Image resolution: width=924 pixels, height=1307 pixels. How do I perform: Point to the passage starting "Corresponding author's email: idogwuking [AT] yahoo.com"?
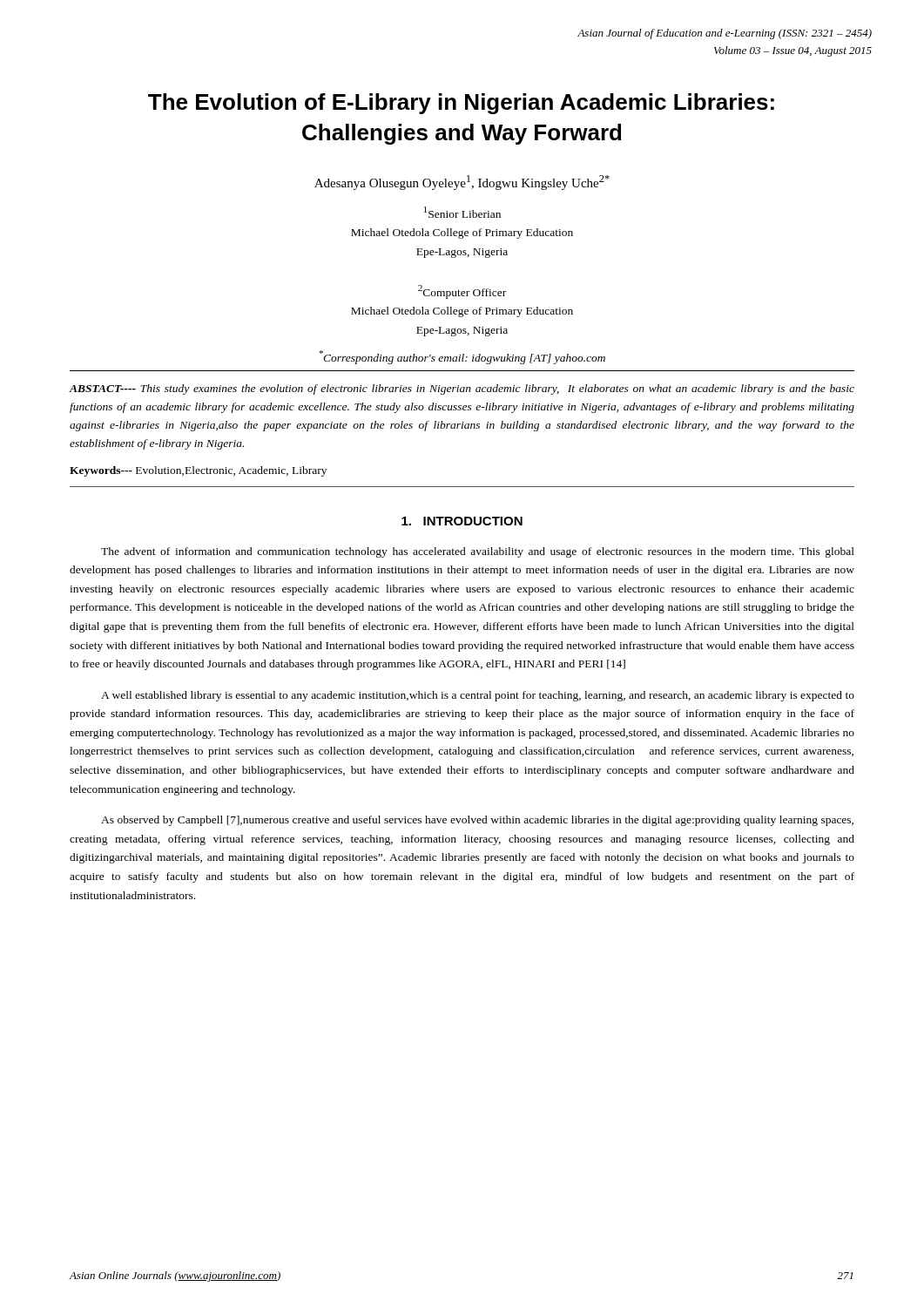462,356
